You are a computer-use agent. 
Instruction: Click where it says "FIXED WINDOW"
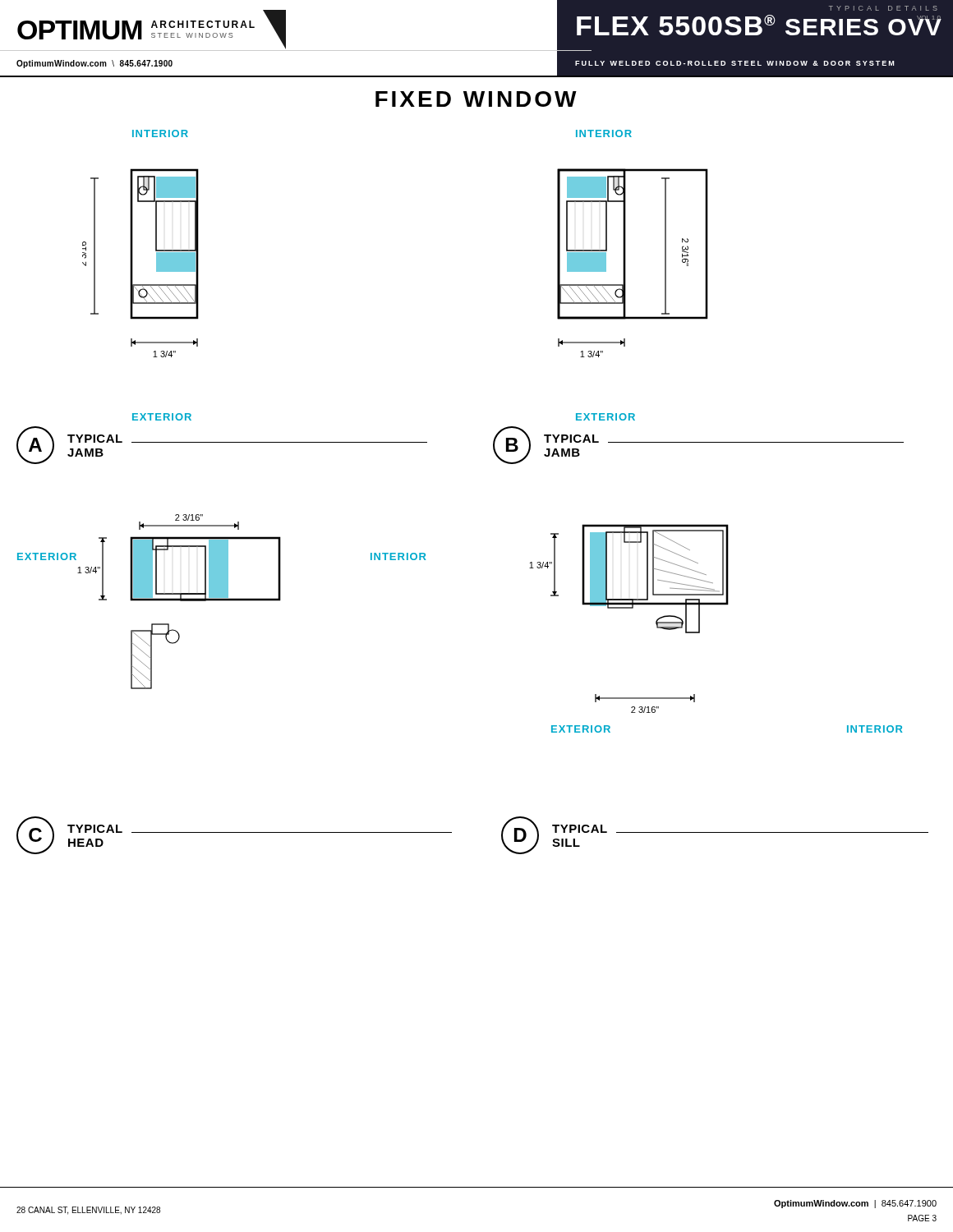pyautogui.click(x=476, y=99)
